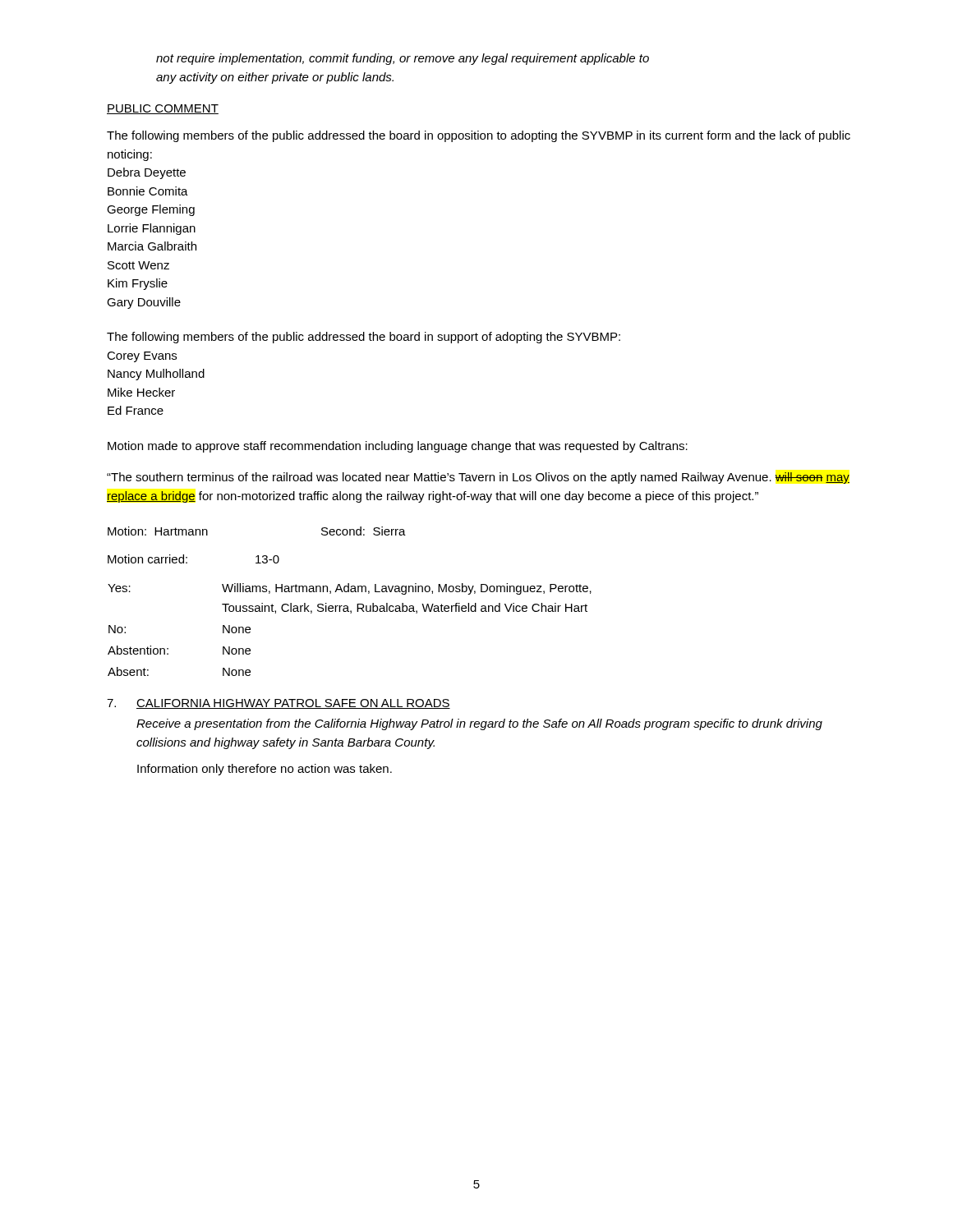The image size is (953, 1232).
Task: Select the text block with the text "Receive a presentation"
Action: 479,732
